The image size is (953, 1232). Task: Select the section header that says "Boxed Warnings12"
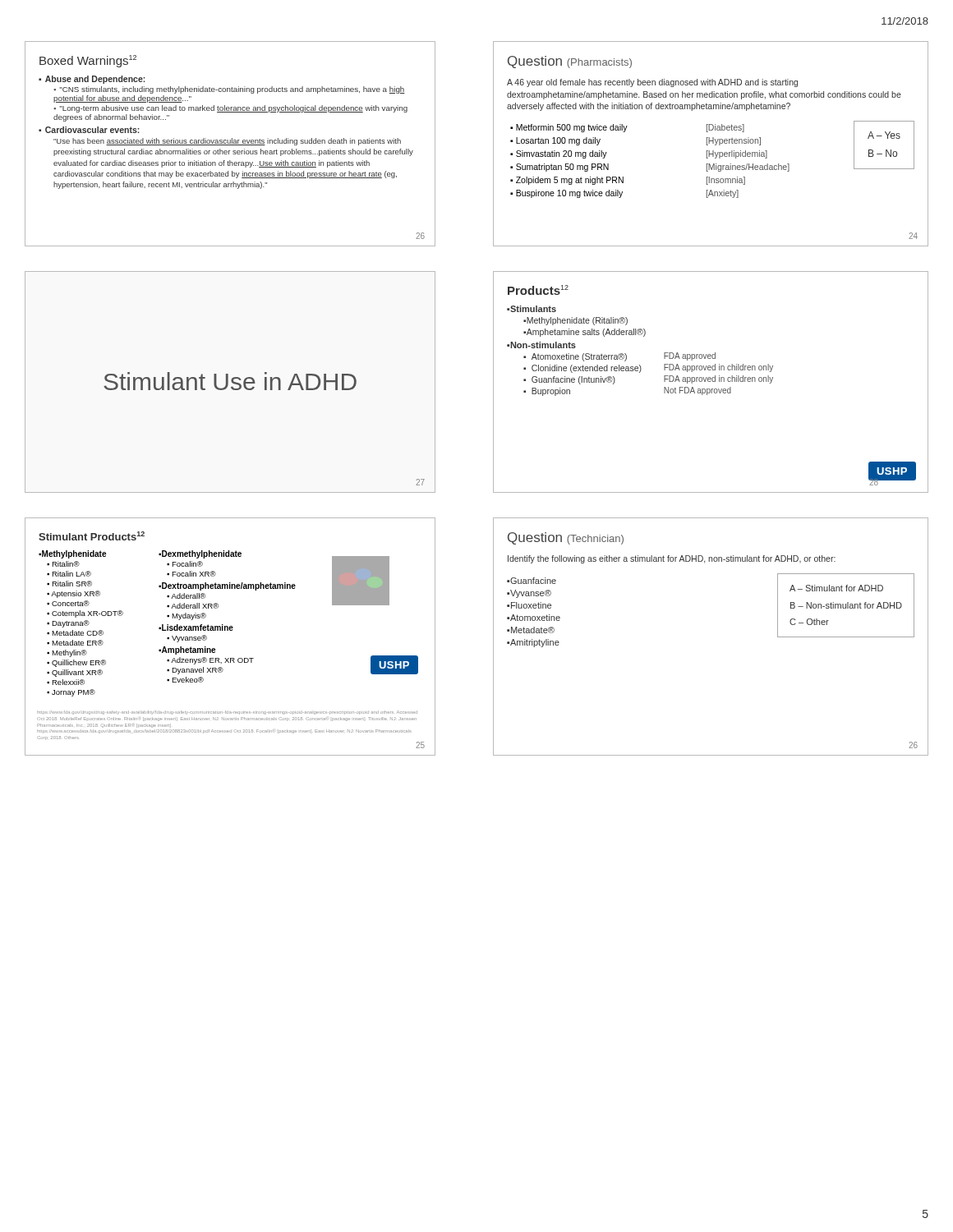click(88, 60)
